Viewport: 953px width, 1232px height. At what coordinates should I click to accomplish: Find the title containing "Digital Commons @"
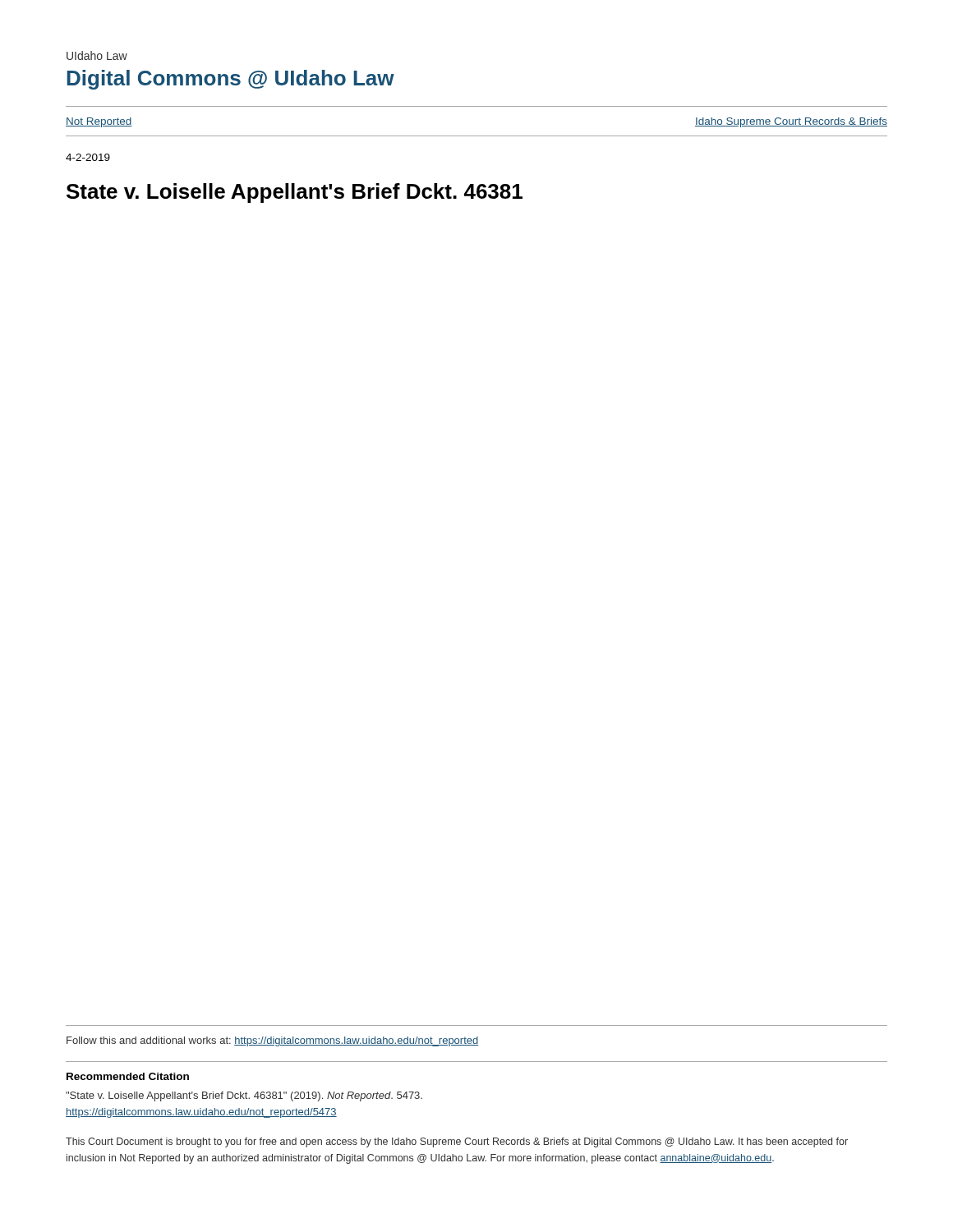pyautogui.click(x=230, y=78)
